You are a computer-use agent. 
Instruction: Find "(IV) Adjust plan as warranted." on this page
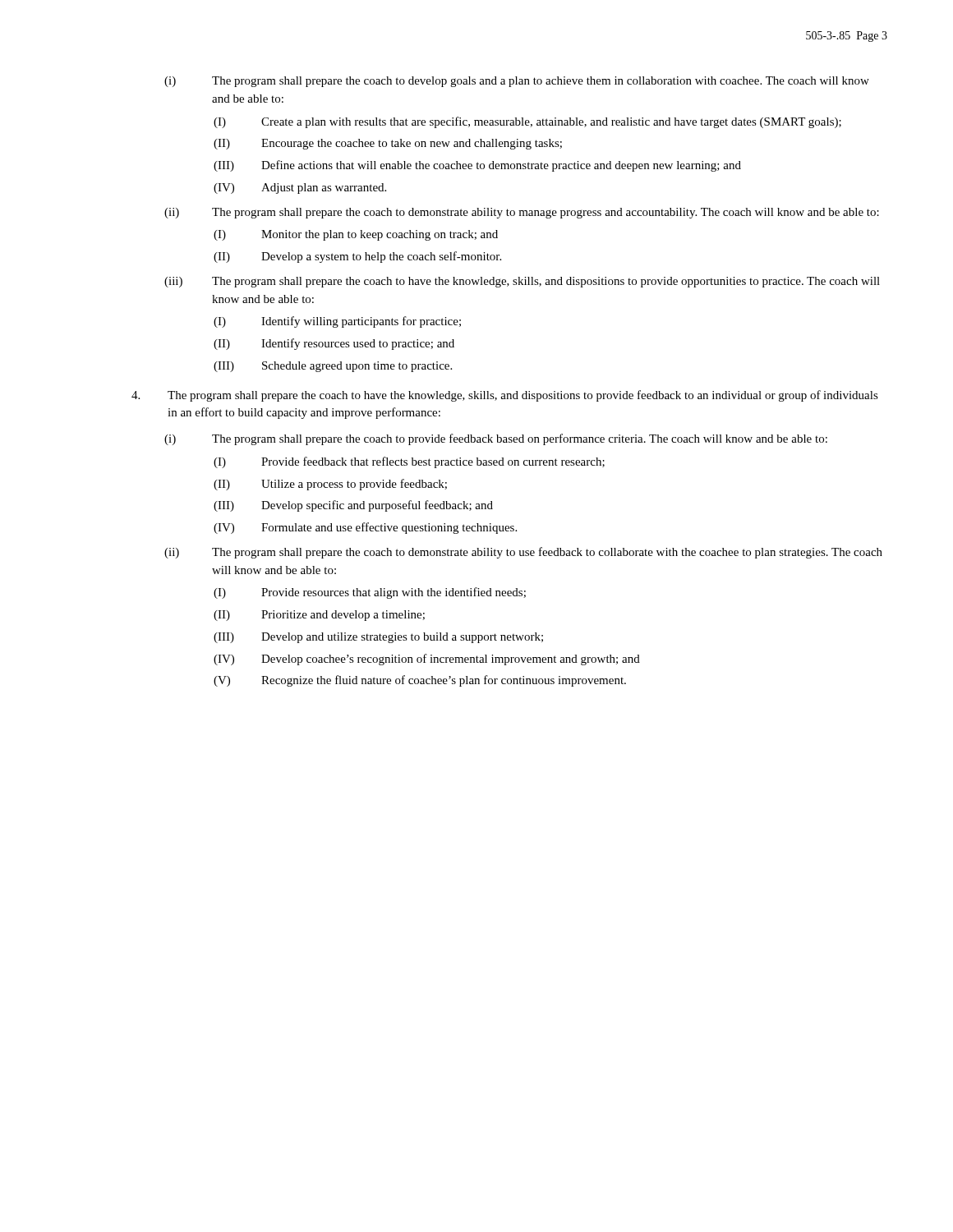[x=300, y=188]
